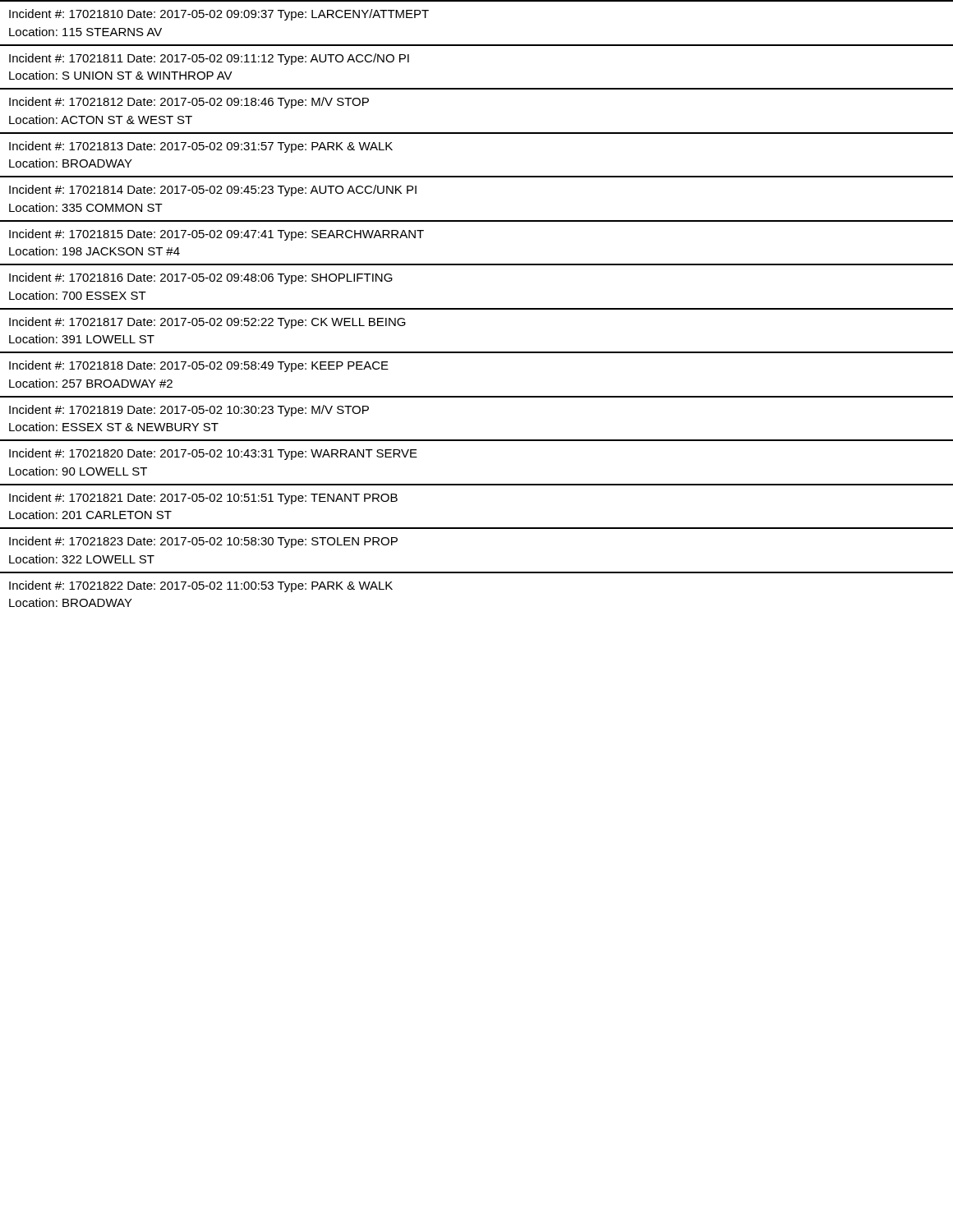Locate the list item that says "Incident #: 17021814"
The width and height of the screenshot is (953, 1232).
(213, 191)
